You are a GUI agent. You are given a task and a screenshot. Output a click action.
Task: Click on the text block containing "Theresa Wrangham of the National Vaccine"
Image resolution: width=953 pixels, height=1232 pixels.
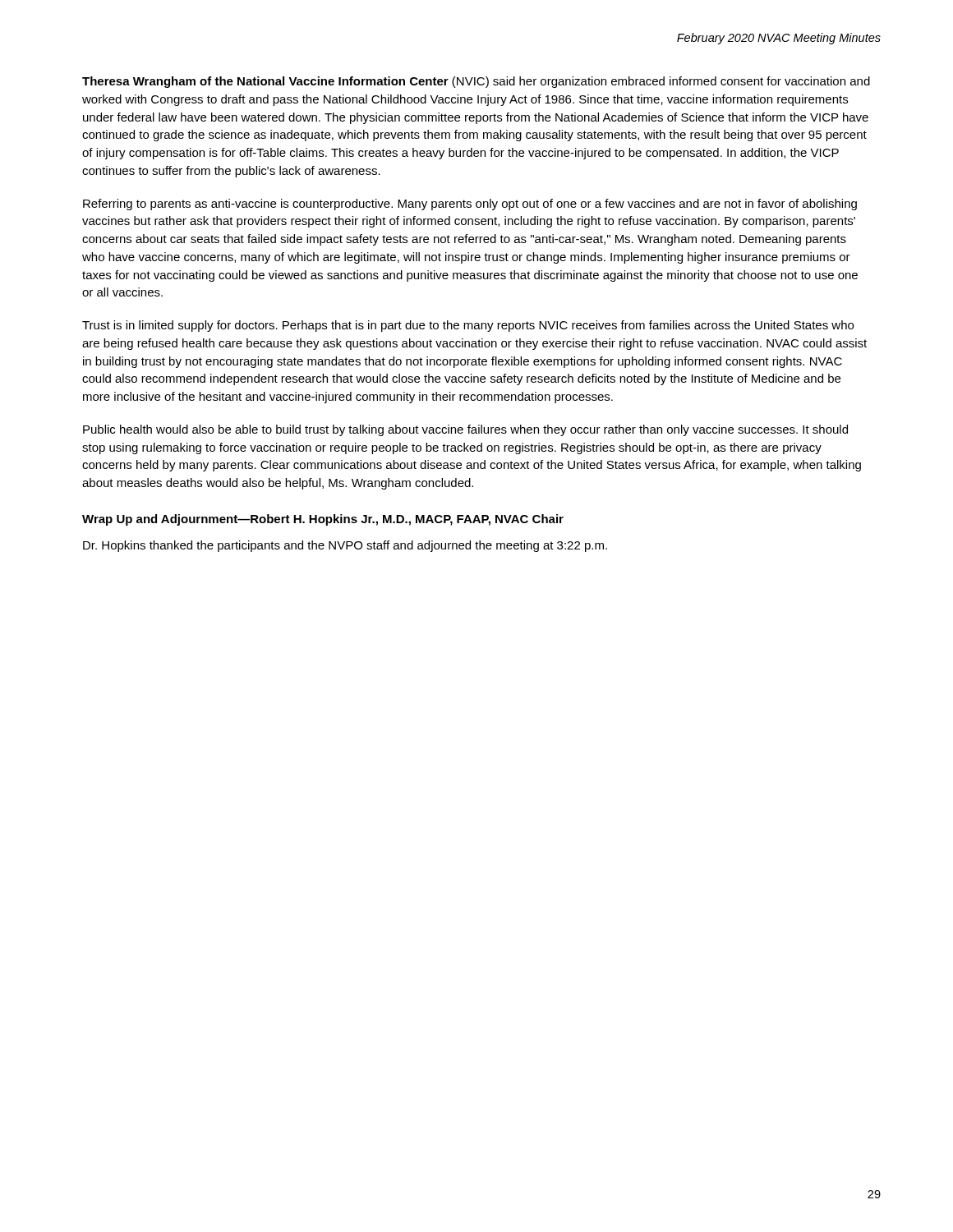click(x=476, y=126)
